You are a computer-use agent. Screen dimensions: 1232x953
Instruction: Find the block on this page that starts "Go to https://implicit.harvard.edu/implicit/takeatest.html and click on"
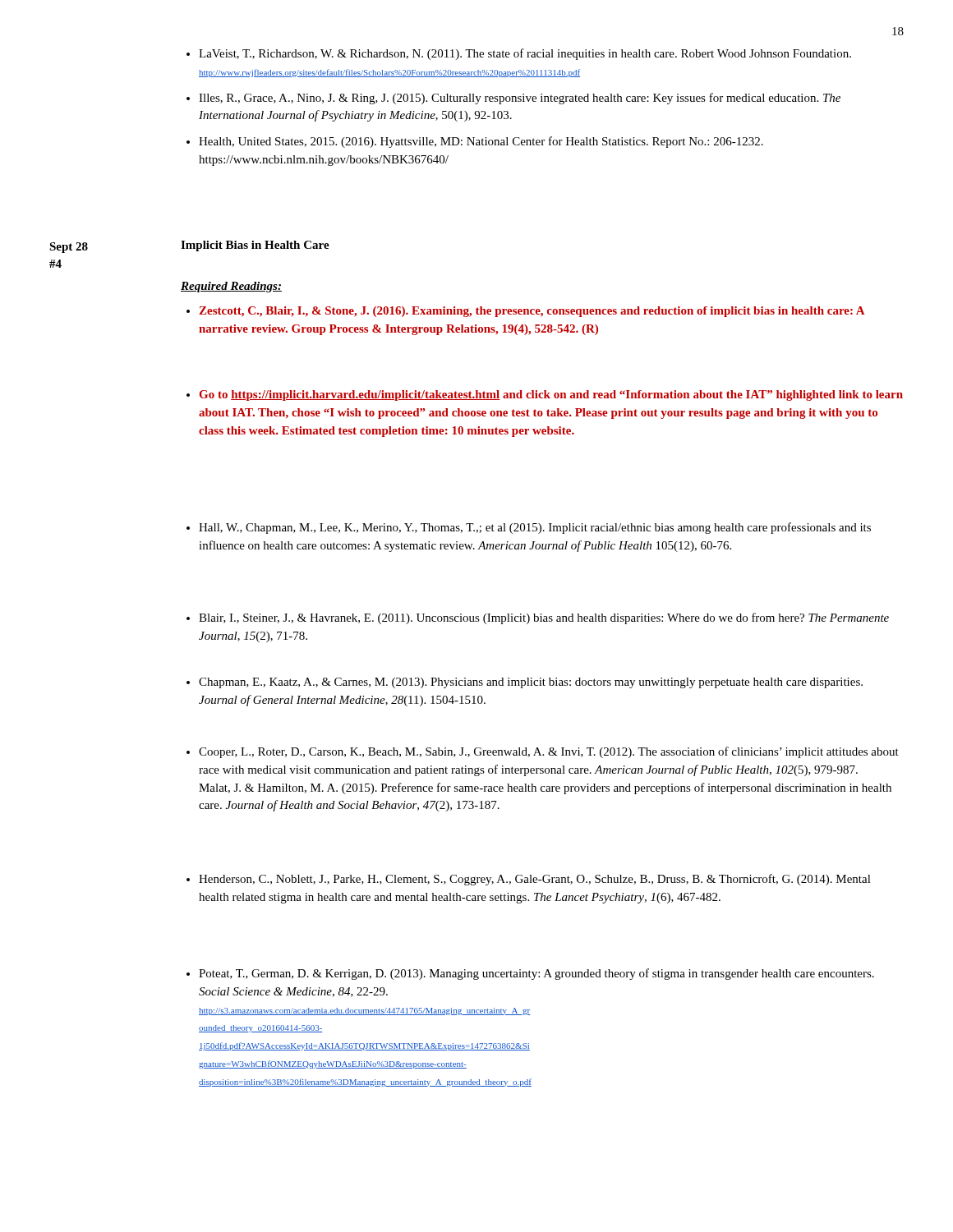542,413
